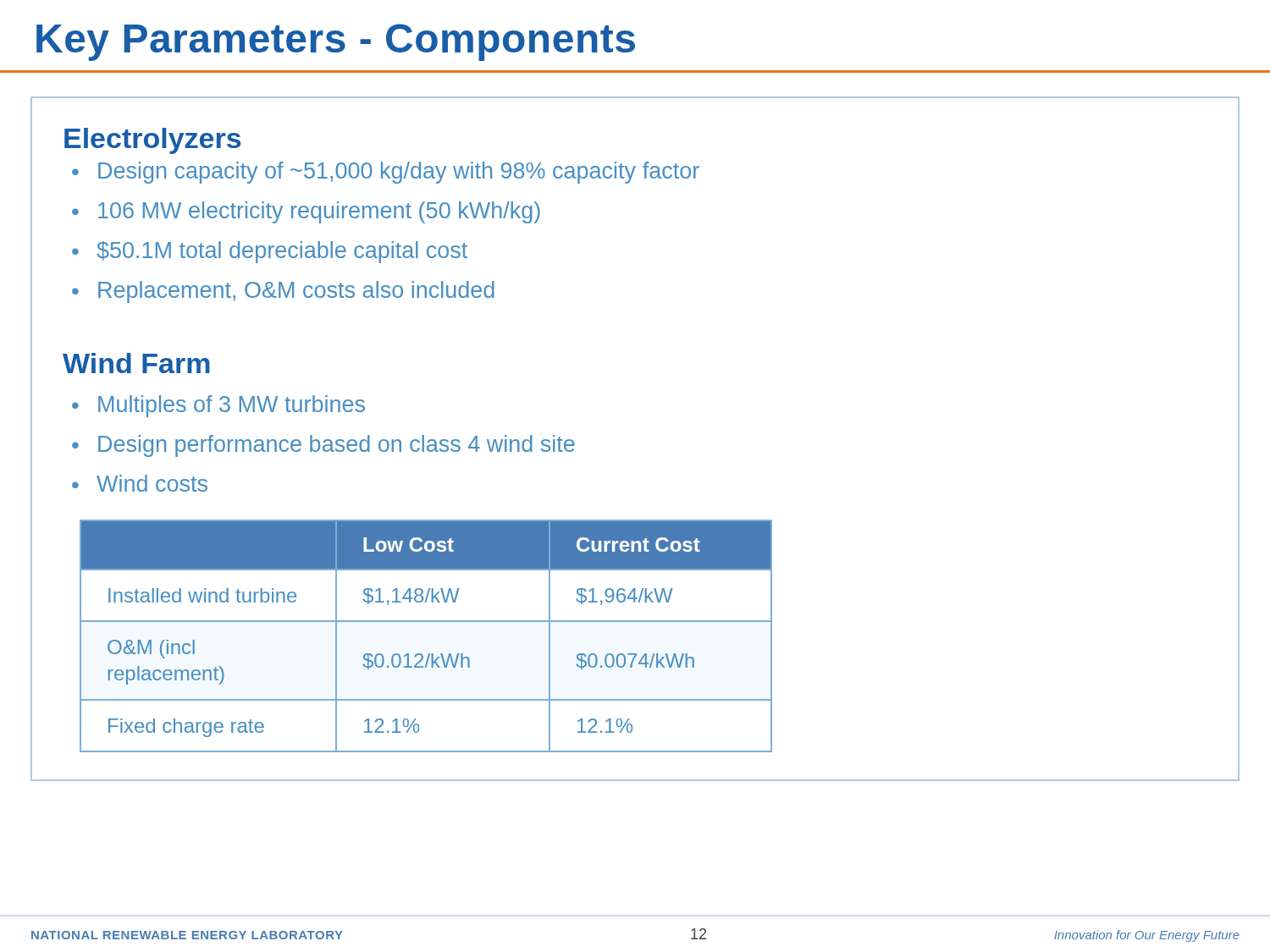Find "Wind Farm" on this page

(x=137, y=363)
